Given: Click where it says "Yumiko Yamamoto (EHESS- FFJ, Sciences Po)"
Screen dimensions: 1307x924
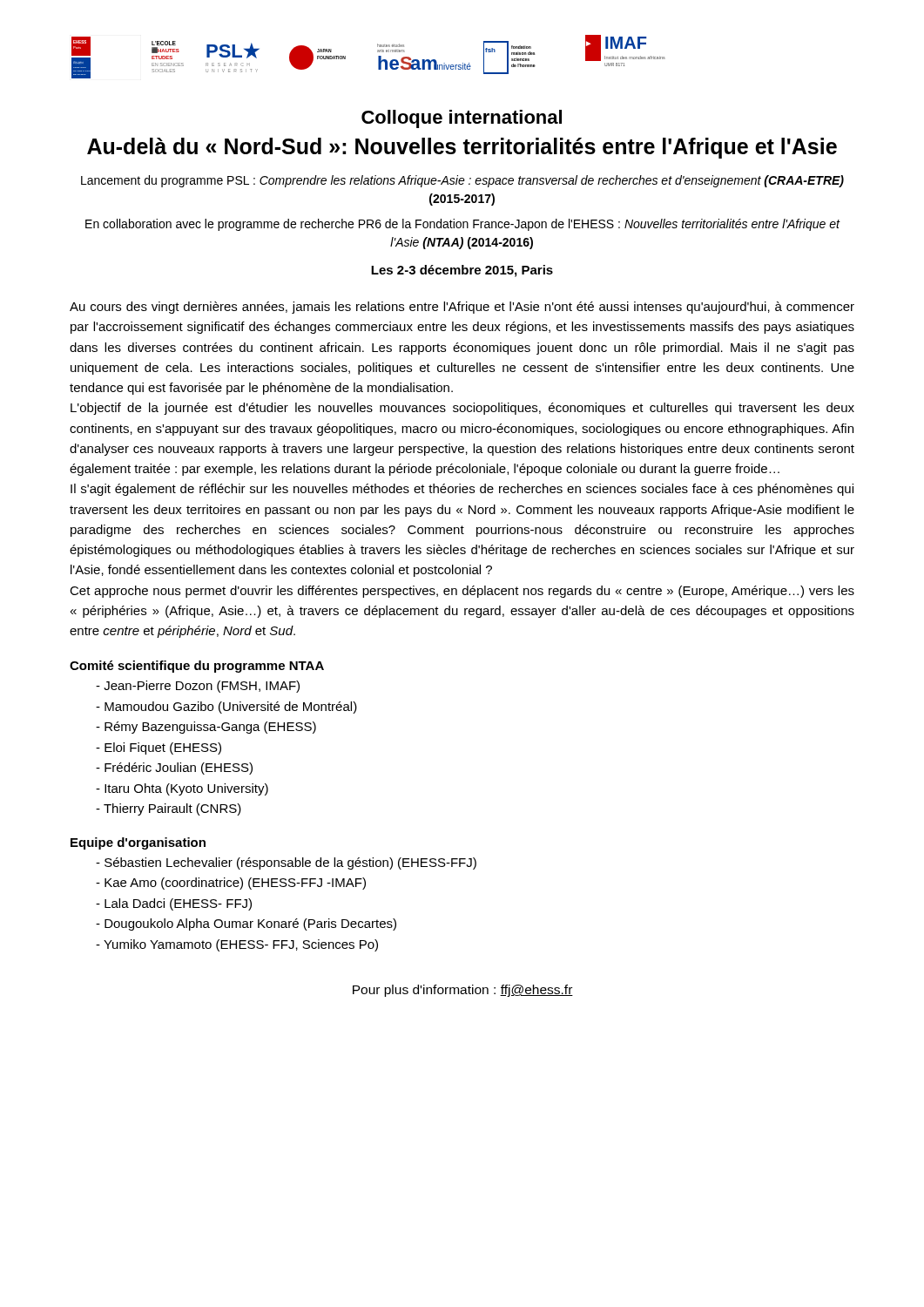Looking at the screenshot, I should [237, 944].
